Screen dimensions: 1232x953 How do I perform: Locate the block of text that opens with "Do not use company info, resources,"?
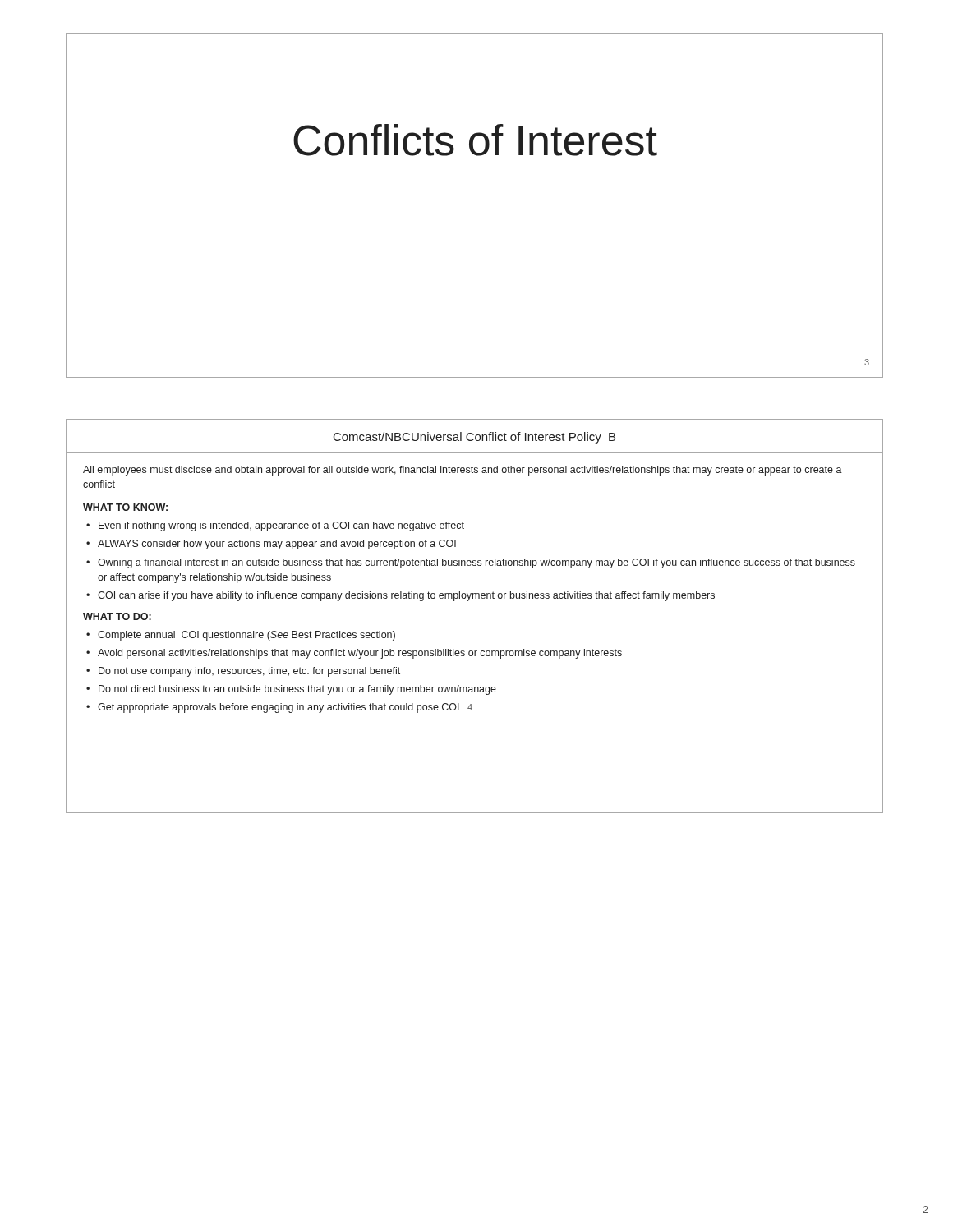coord(249,671)
